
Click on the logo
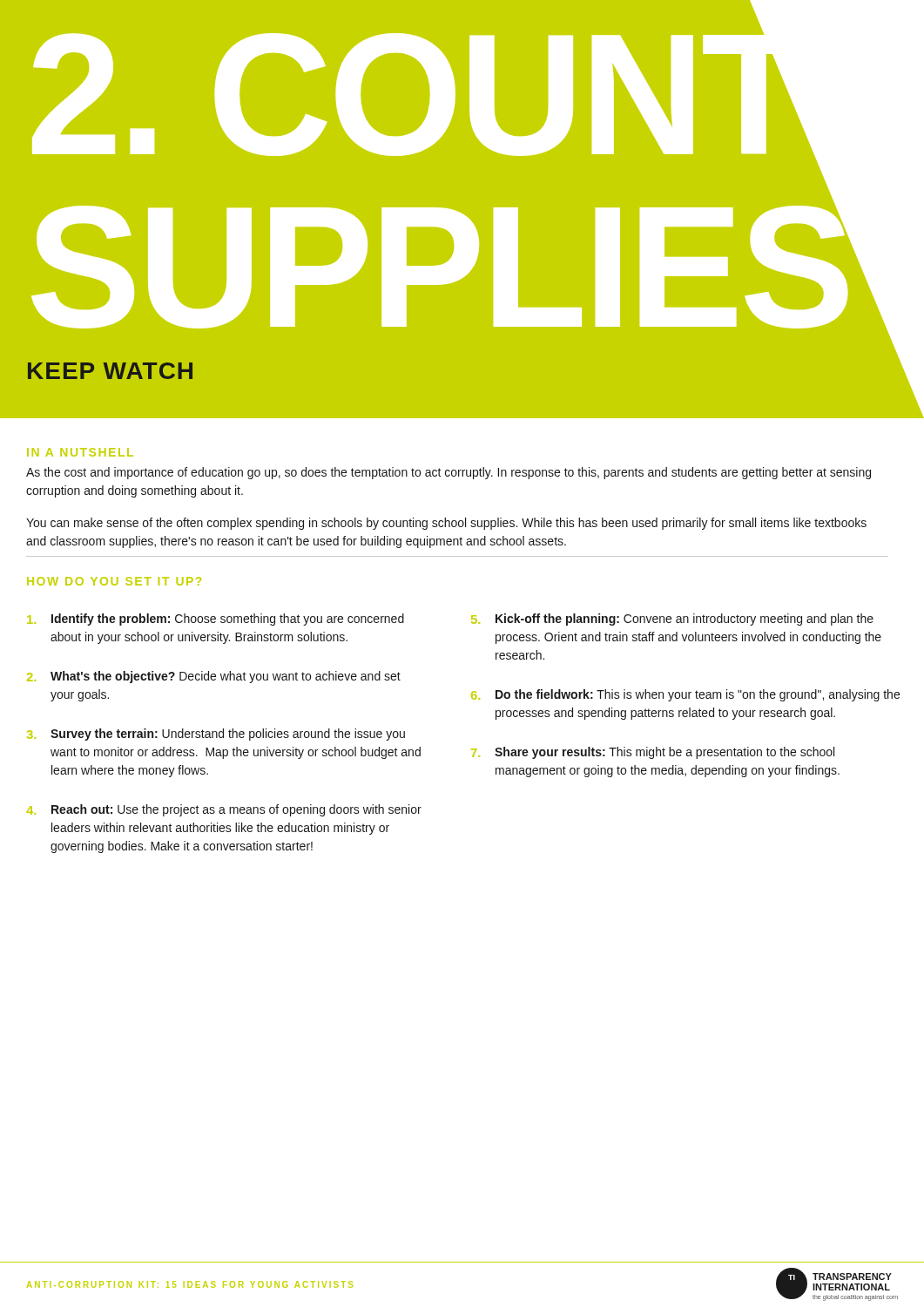click(x=837, y=1285)
